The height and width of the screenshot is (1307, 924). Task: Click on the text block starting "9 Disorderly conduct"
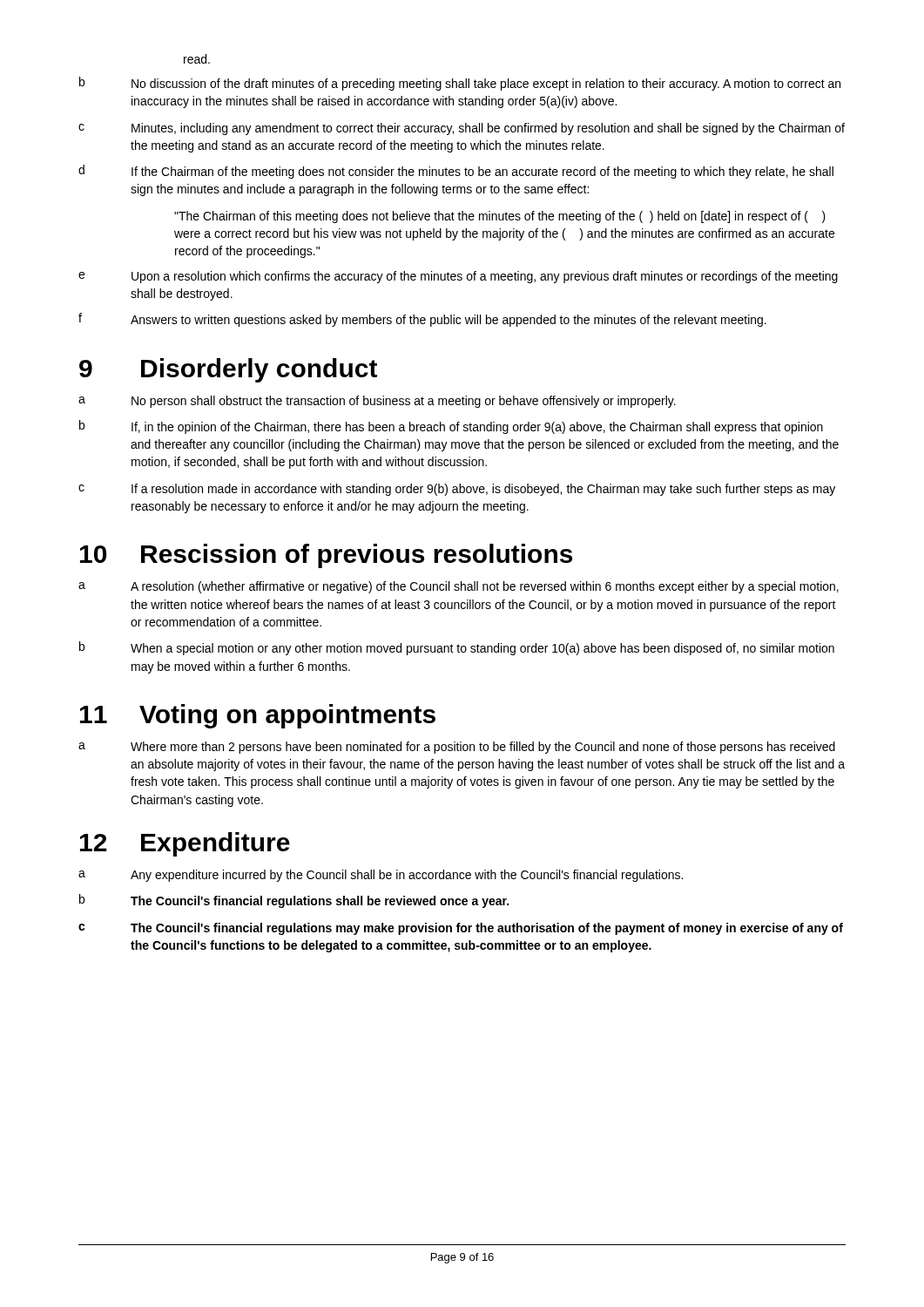point(228,368)
